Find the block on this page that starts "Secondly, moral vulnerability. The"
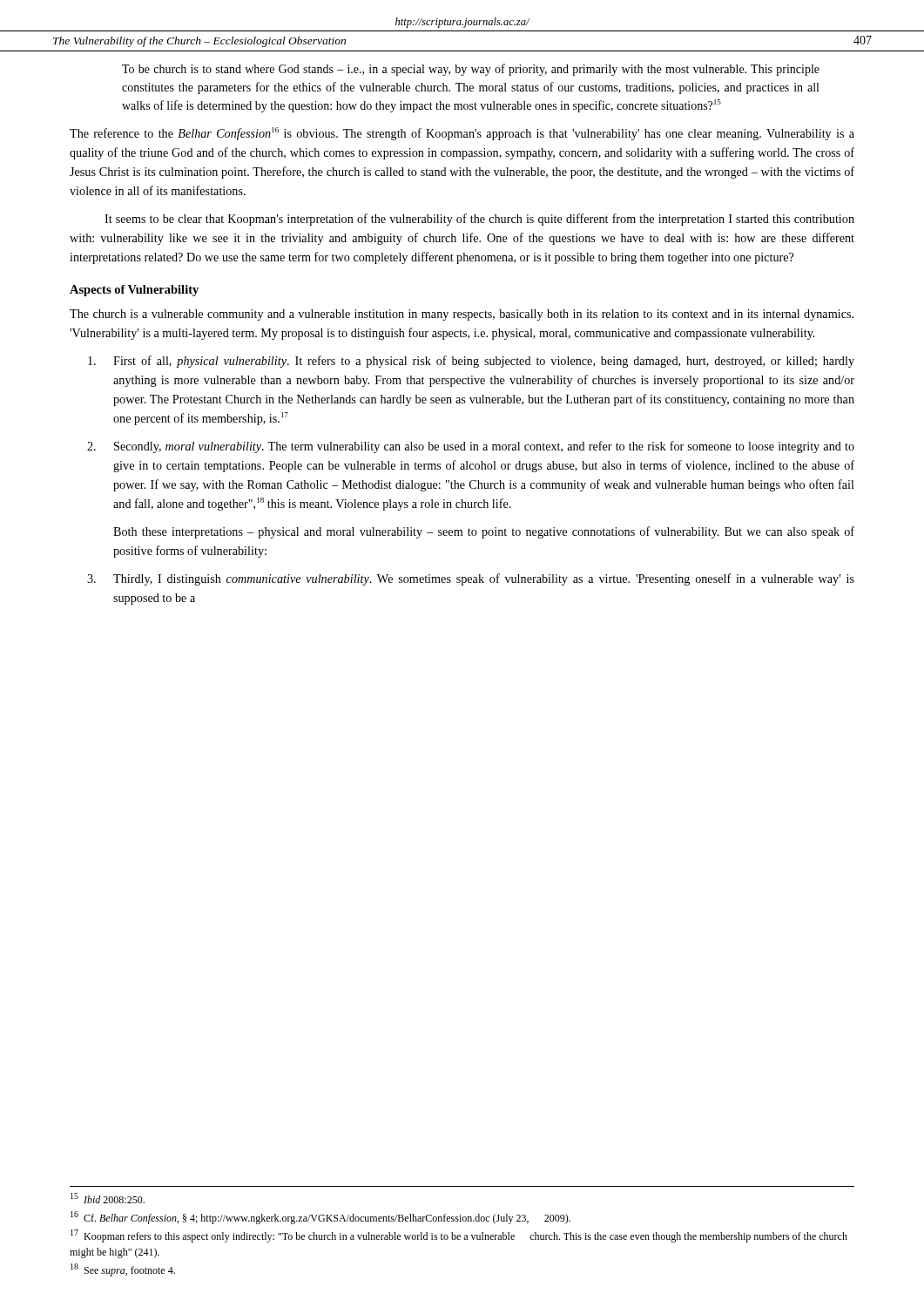Image resolution: width=924 pixels, height=1307 pixels. 484,498
